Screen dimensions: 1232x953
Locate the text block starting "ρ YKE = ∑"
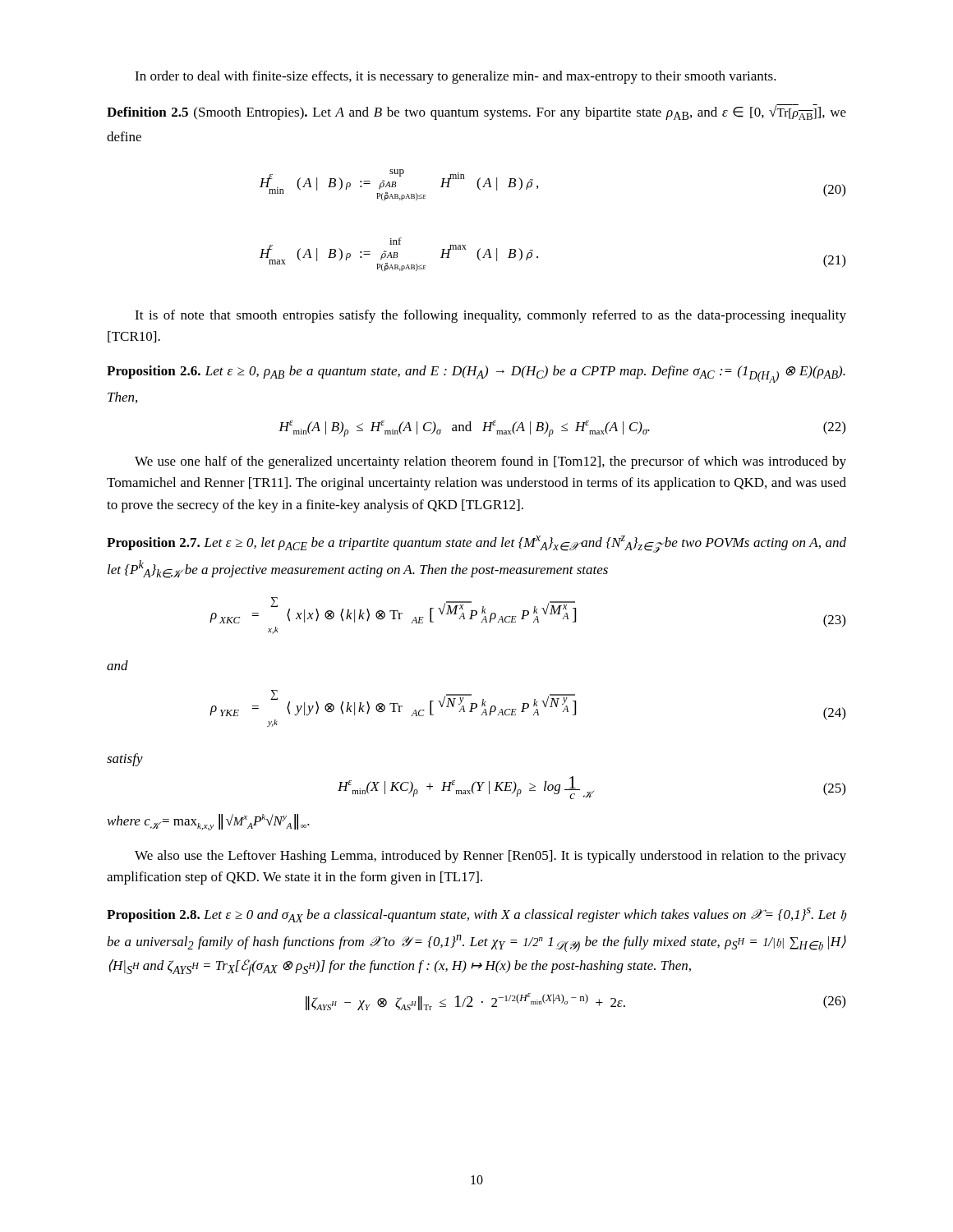point(476,713)
